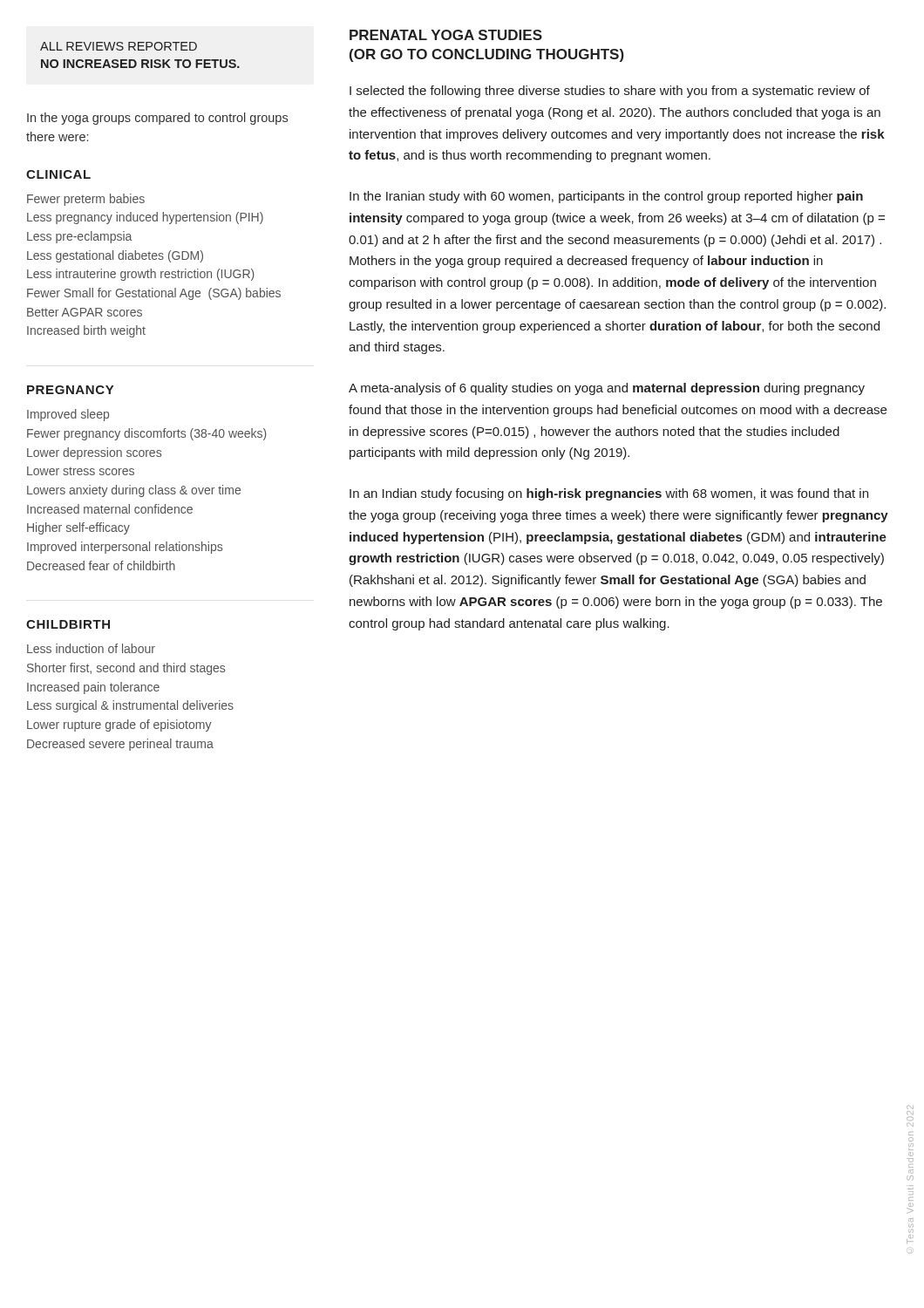Locate the element starting "Improved interpersonal relationships"
Screen dimensions: 1308x924
[x=125, y=547]
